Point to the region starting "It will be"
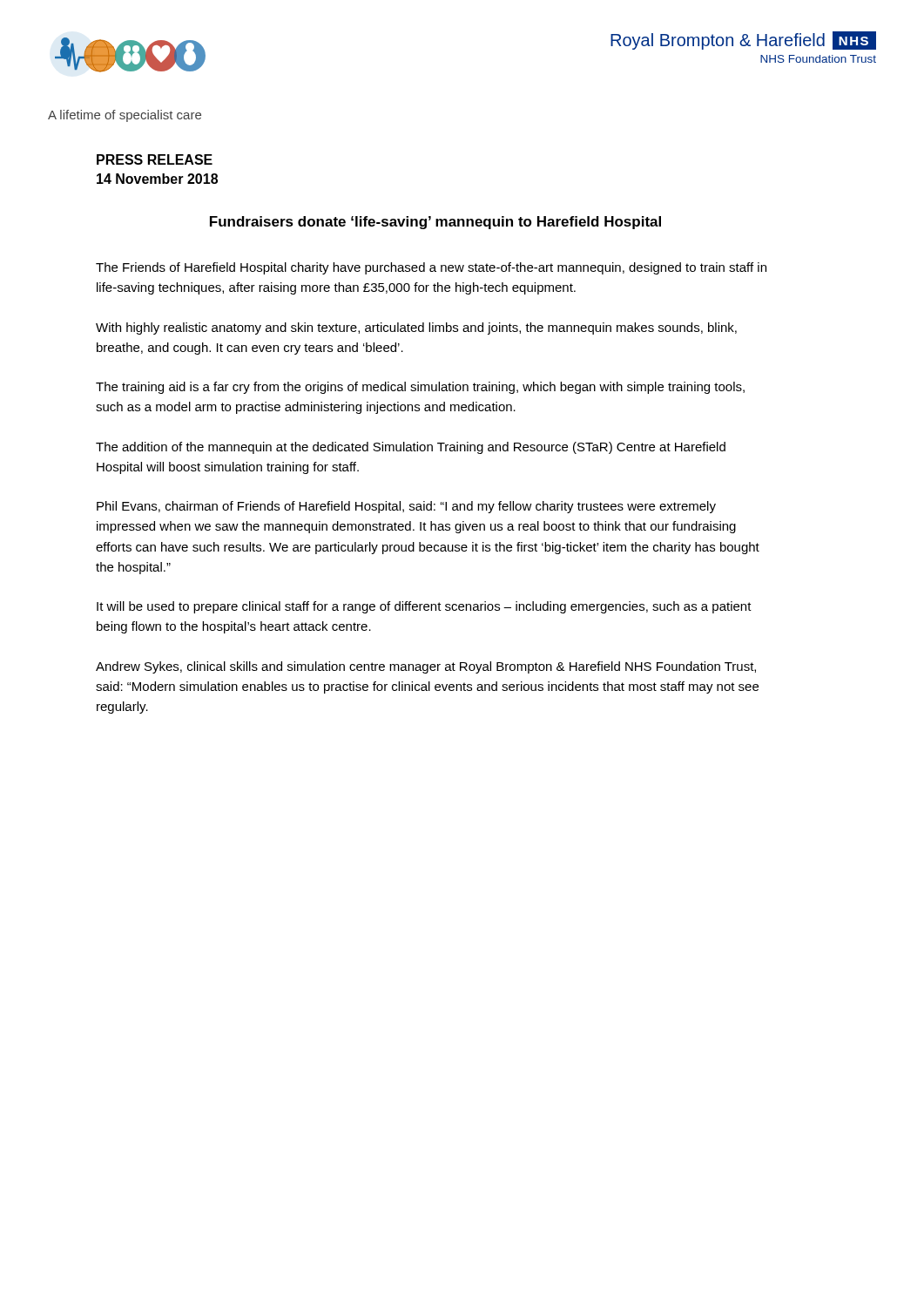The height and width of the screenshot is (1307, 924). coord(423,616)
